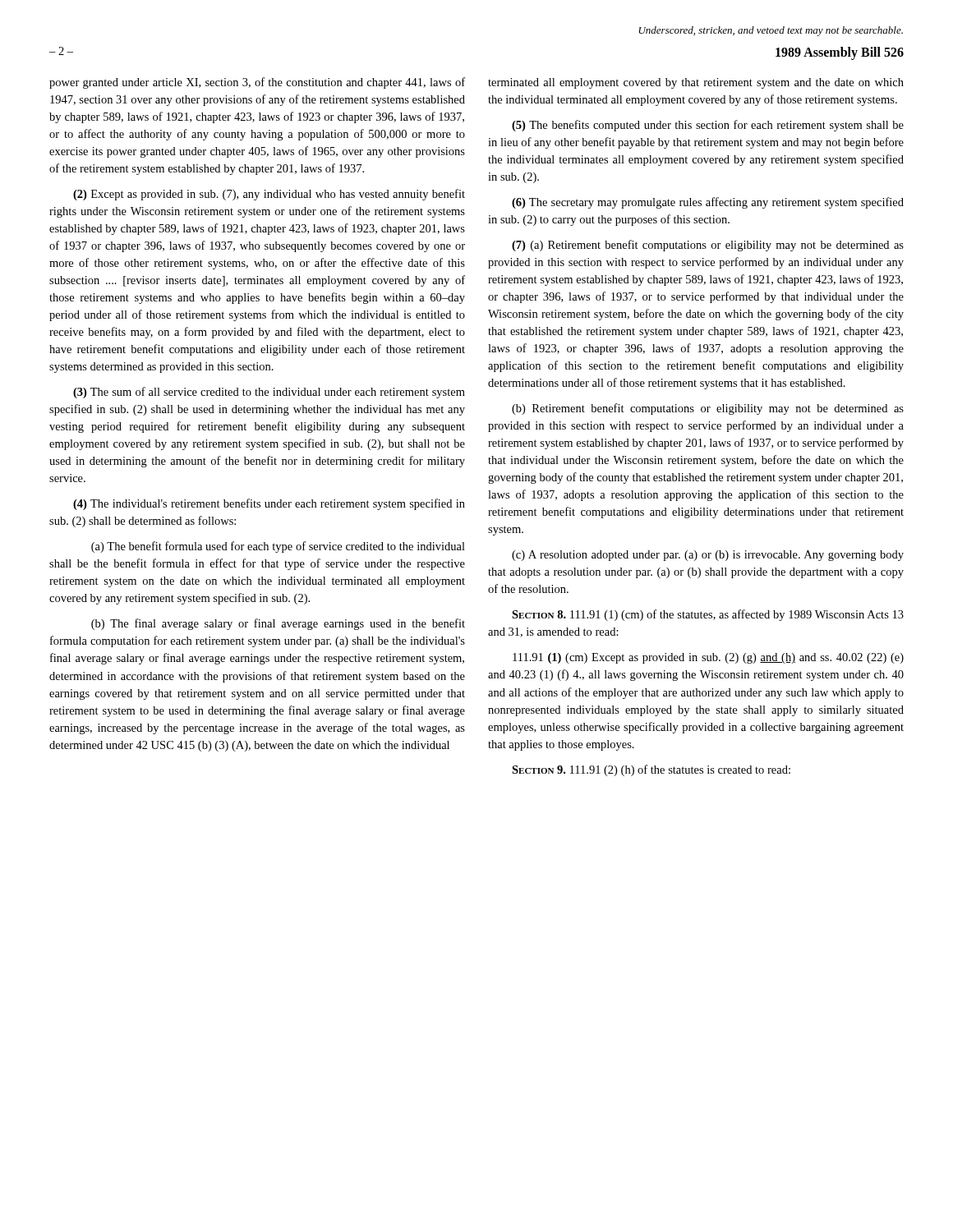Image resolution: width=953 pixels, height=1232 pixels.
Task: Navigate to the text block starting "(b) Retirement benefit computations or eligibility may not"
Action: pos(696,469)
